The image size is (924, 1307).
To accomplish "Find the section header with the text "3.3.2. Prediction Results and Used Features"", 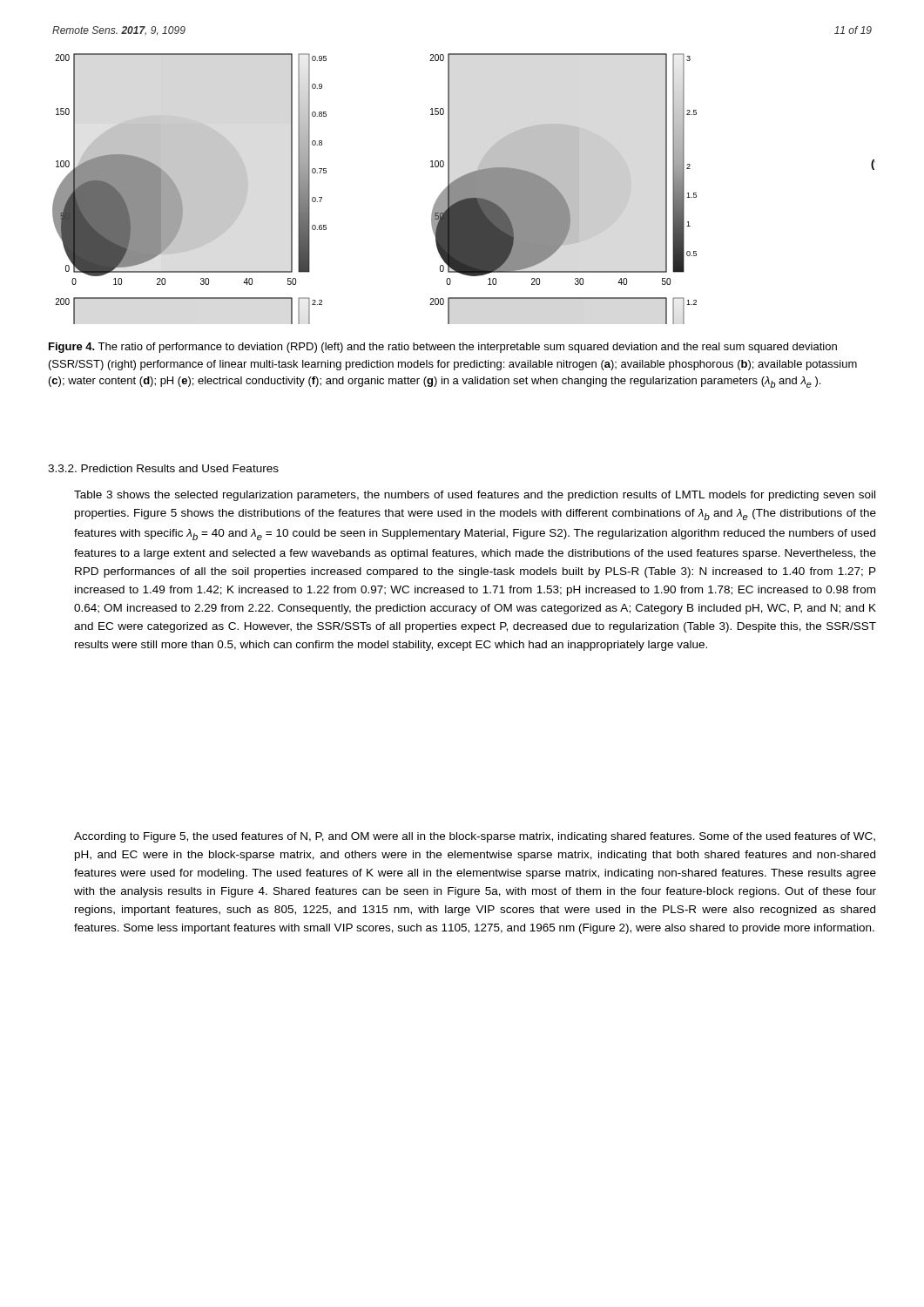I will tap(163, 468).
